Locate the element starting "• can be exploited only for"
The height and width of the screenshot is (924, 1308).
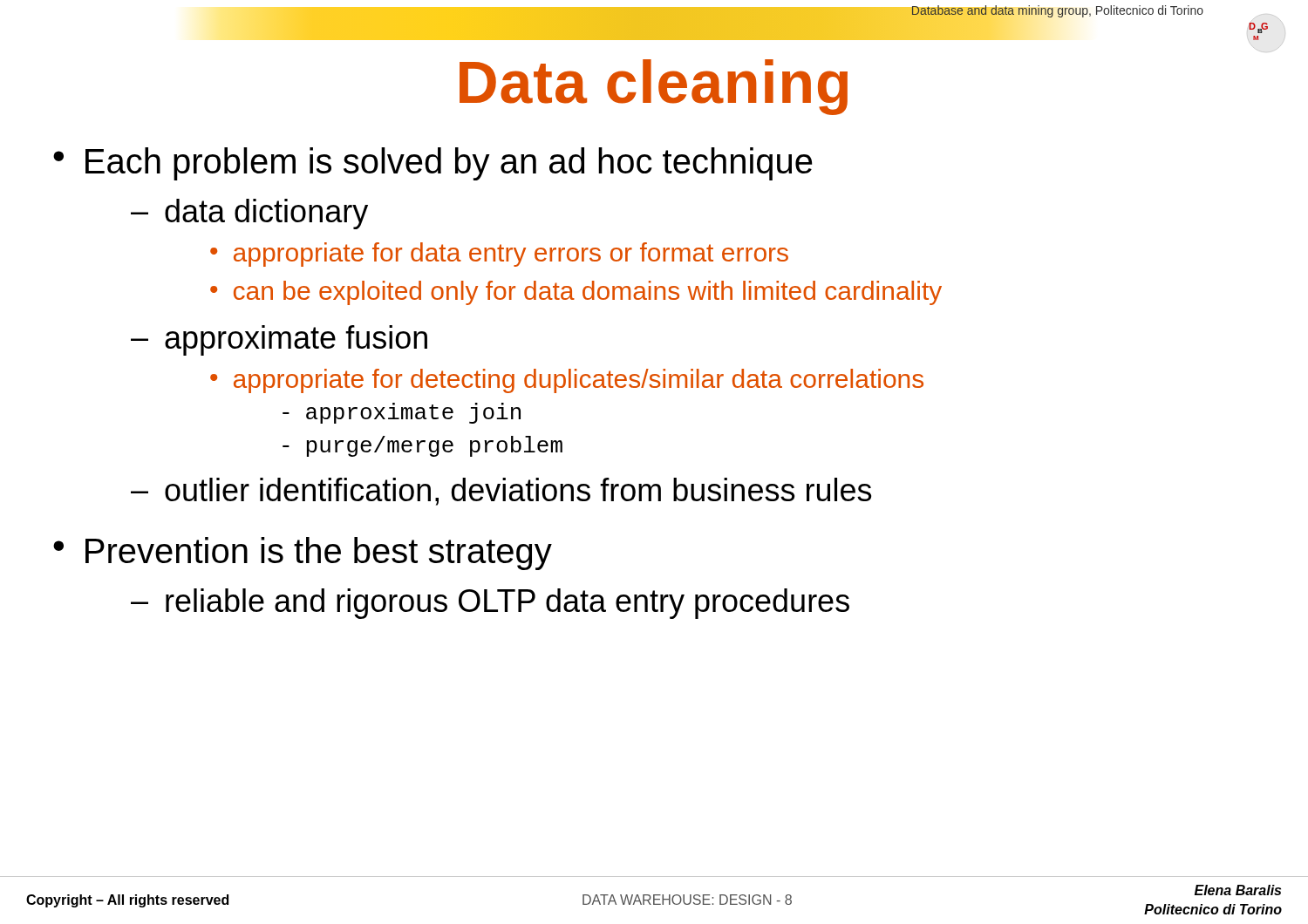(576, 291)
